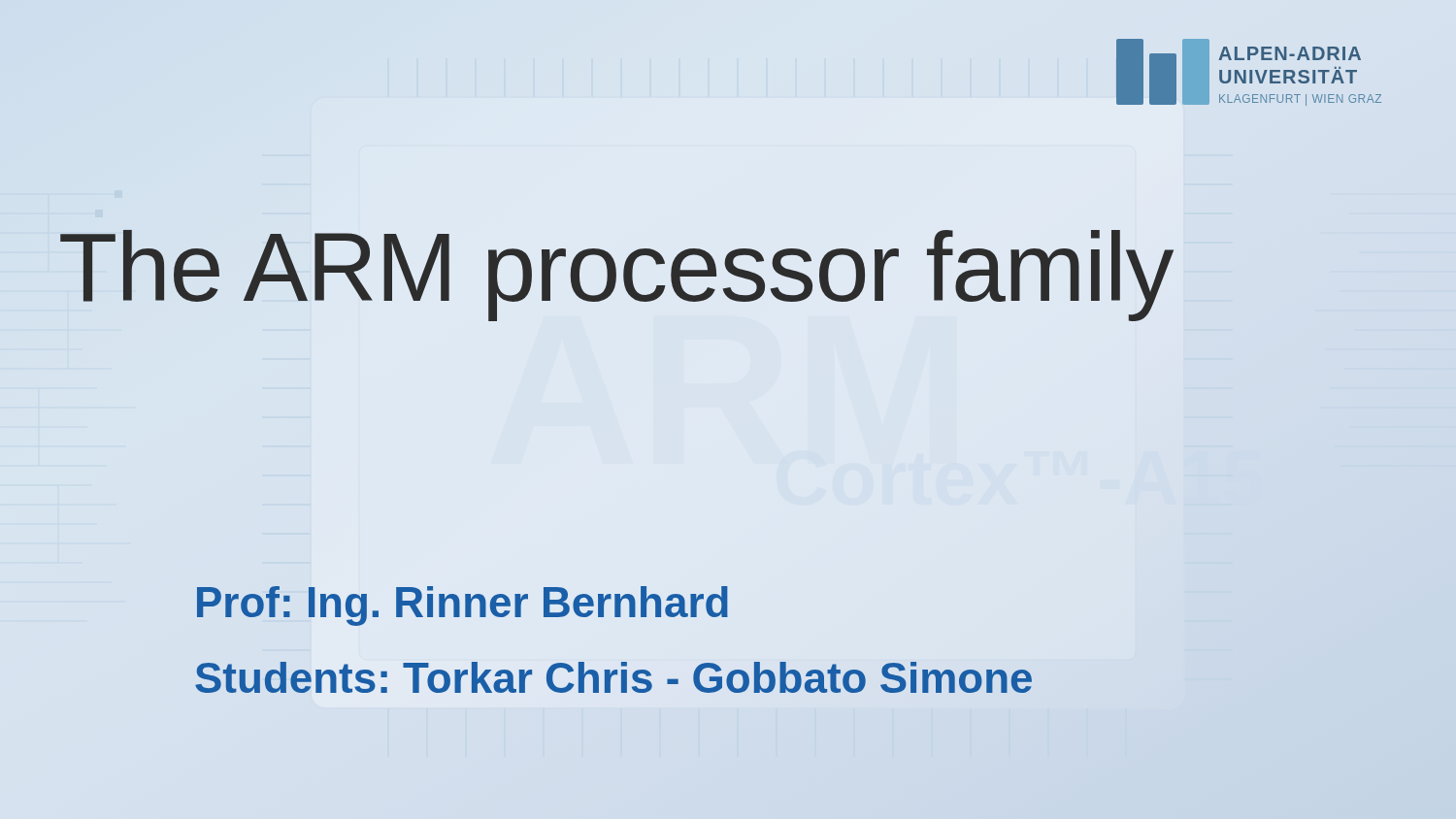The image size is (1456, 819).
Task: Find the logo
Action: tap(1267, 73)
